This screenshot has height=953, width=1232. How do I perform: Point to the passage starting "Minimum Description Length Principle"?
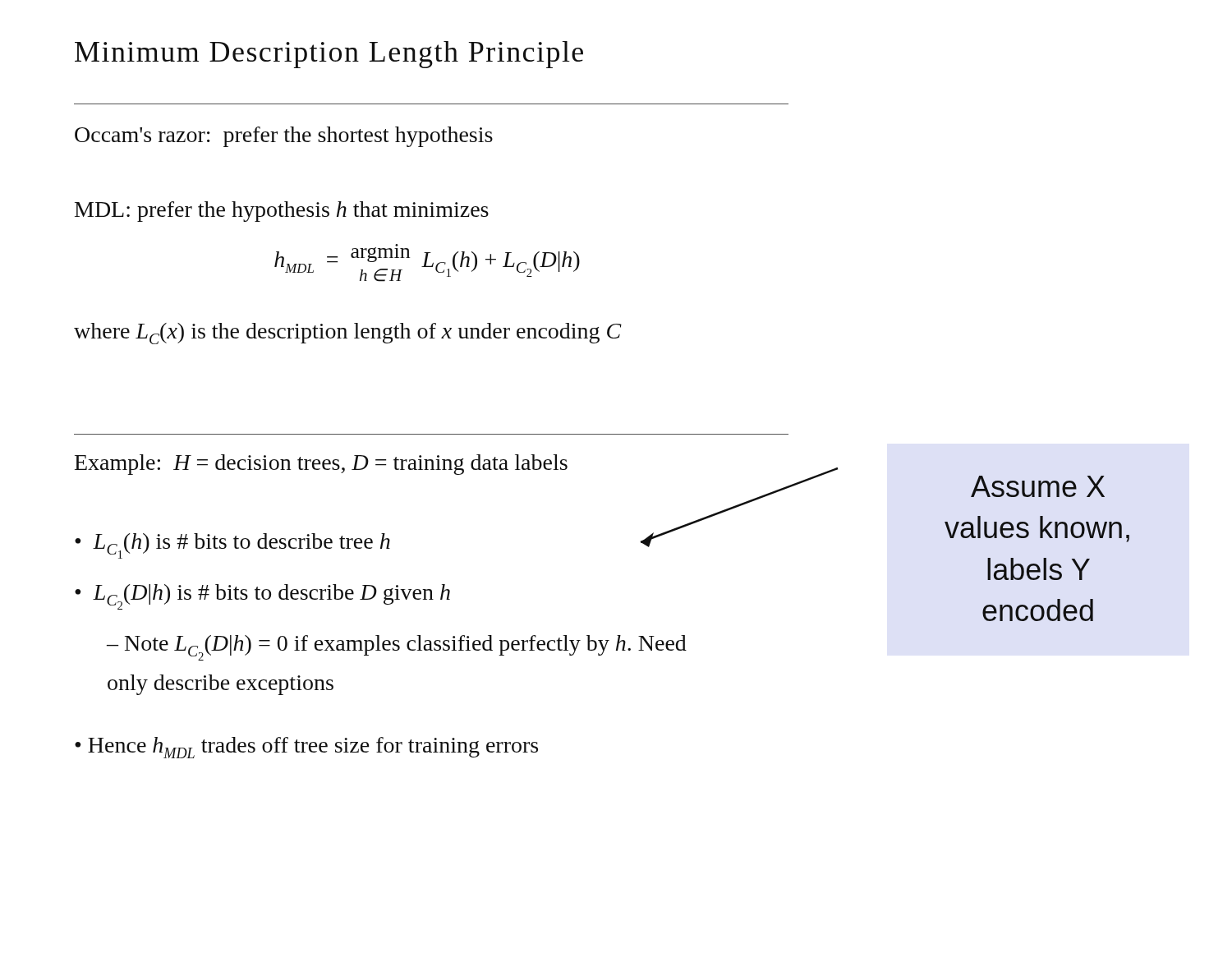(x=330, y=52)
